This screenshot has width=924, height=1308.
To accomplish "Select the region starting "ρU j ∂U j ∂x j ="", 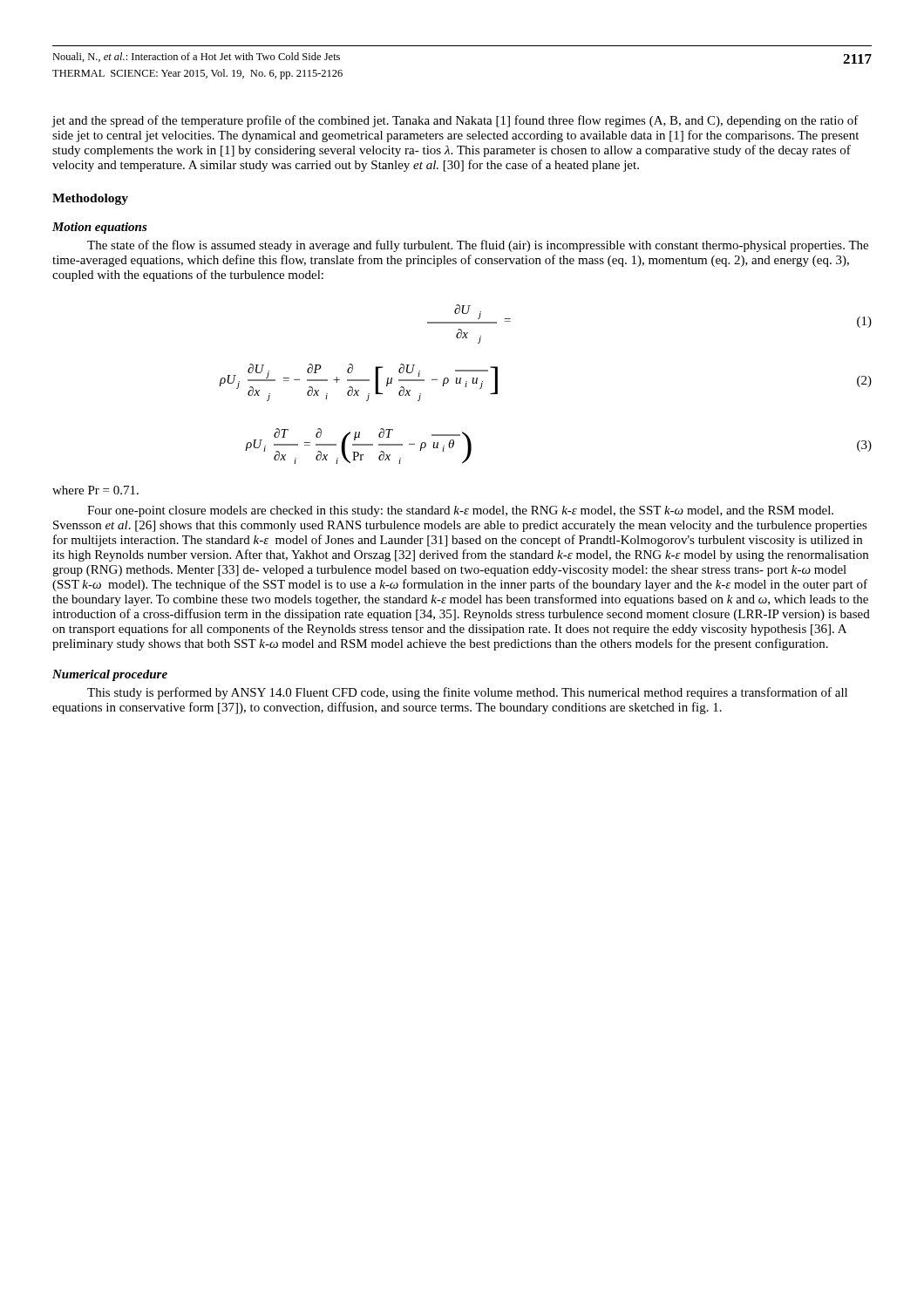I will pyautogui.click(x=358, y=381).
